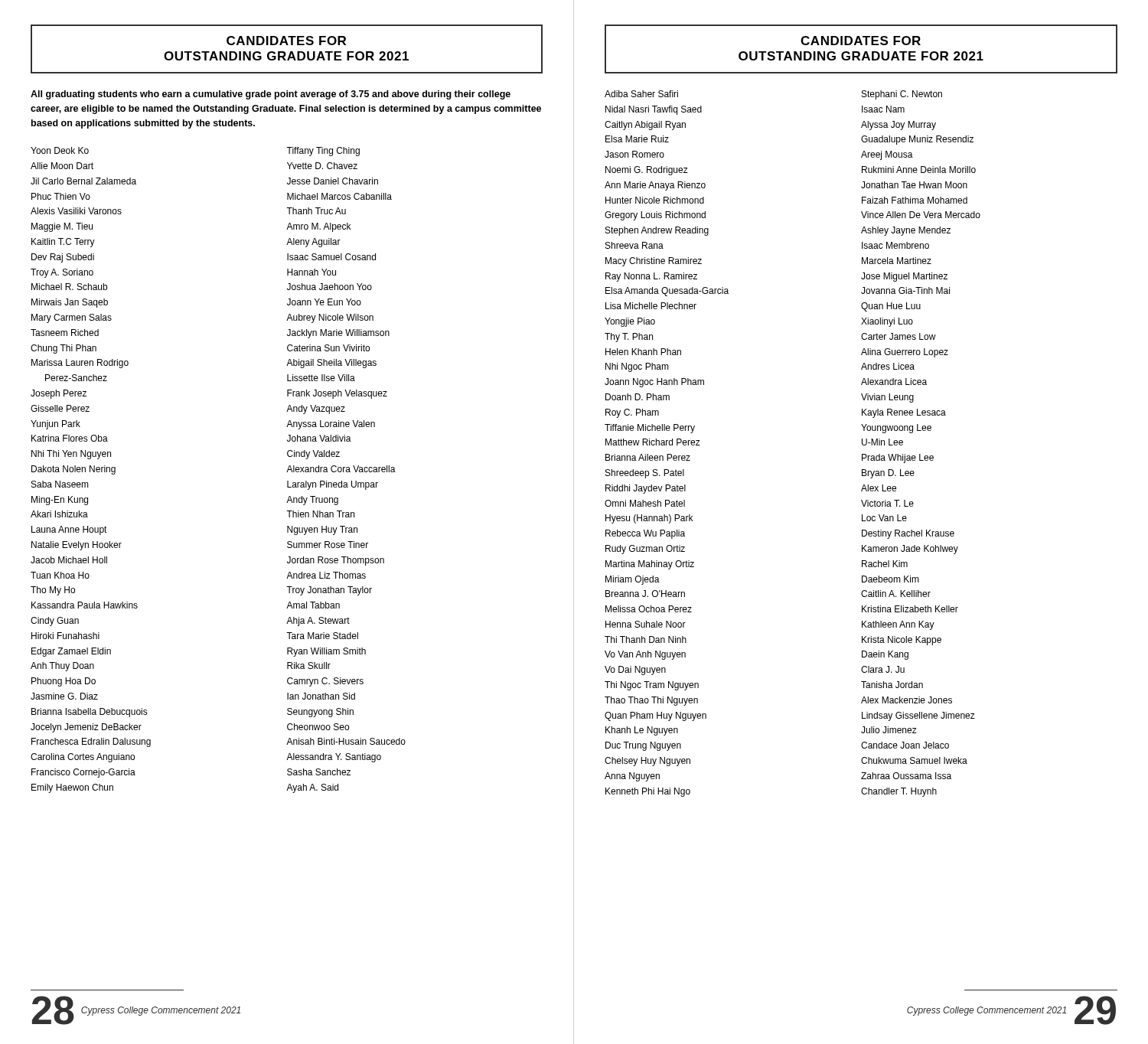Where does it say "Brianna Aileen Perez"?
1148x1044 pixels.
click(648, 458)
